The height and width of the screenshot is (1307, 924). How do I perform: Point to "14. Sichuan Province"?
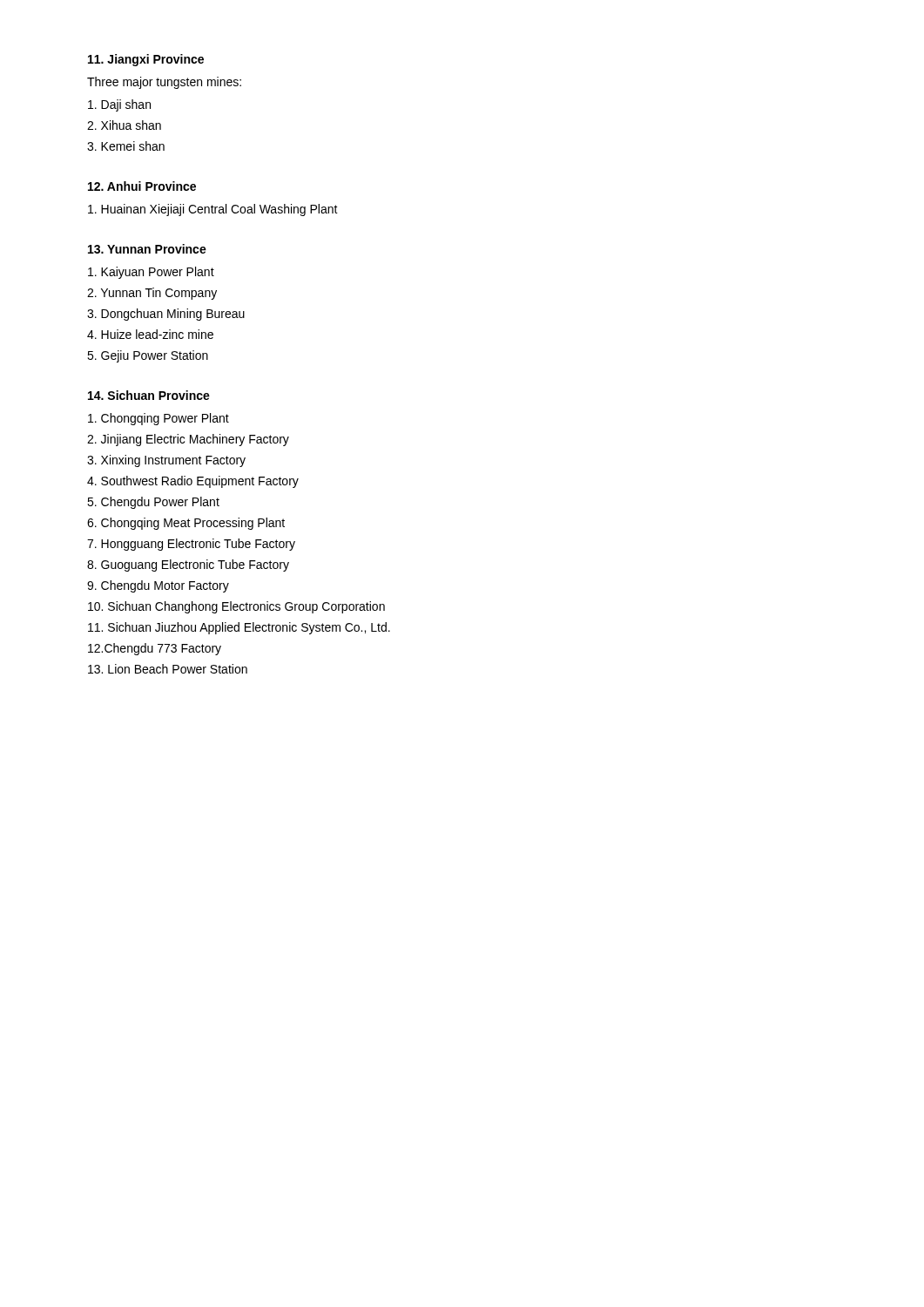coord(148,396)
